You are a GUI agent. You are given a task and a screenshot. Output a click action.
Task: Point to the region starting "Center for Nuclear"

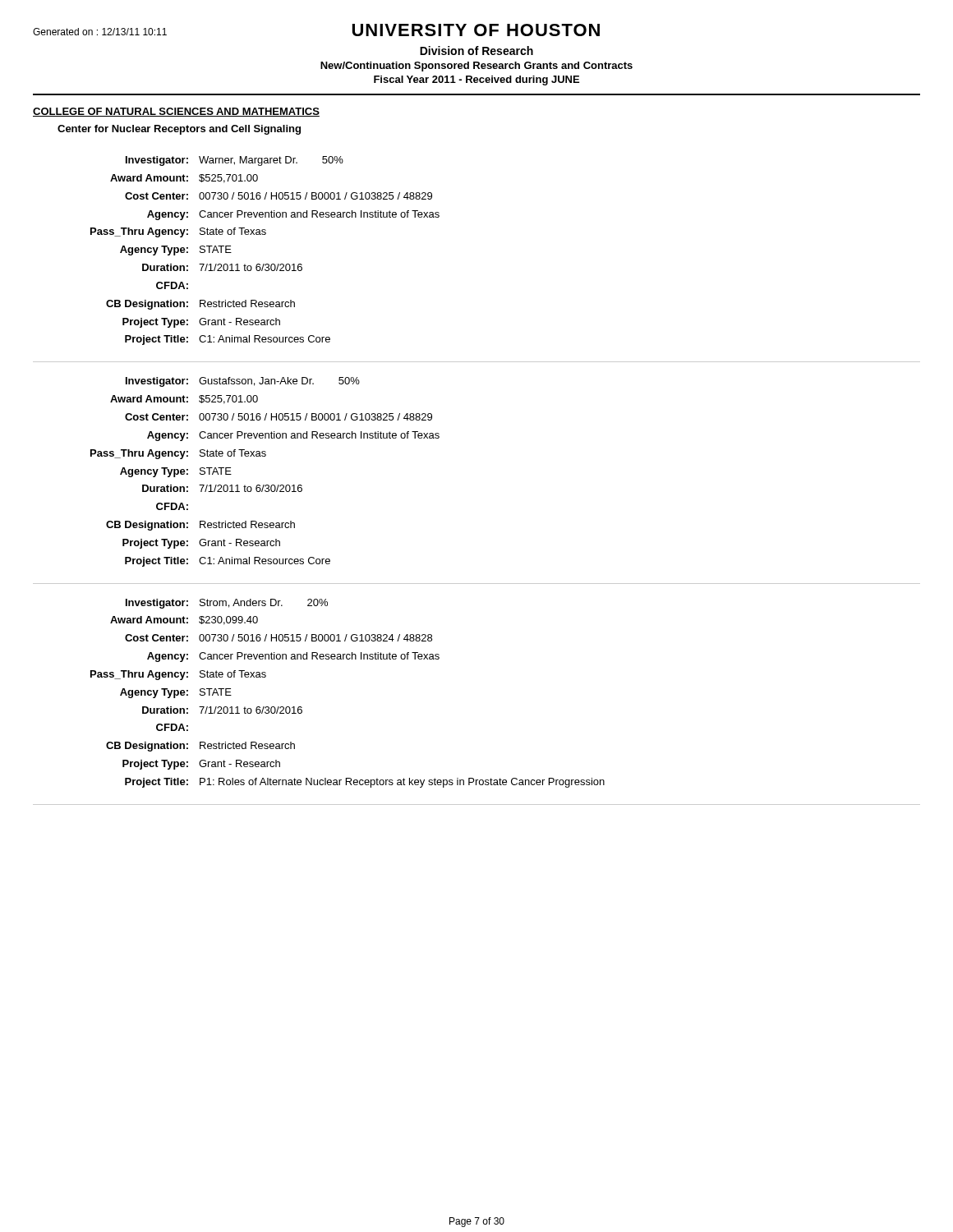[179, 128]
